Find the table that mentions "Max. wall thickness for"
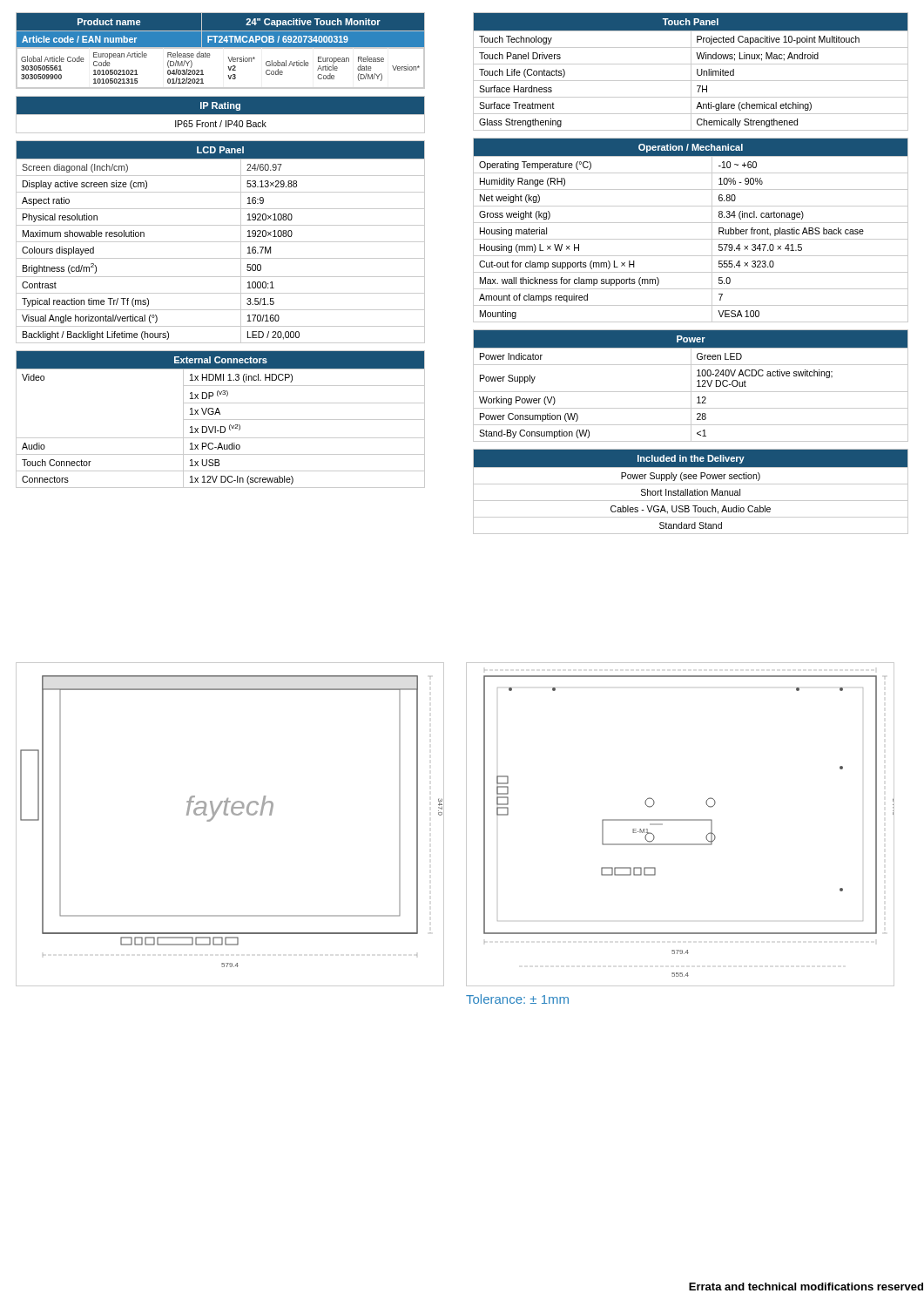This screenshot has width=924, height=1307. pyautogui.click(x=691, y=230)
